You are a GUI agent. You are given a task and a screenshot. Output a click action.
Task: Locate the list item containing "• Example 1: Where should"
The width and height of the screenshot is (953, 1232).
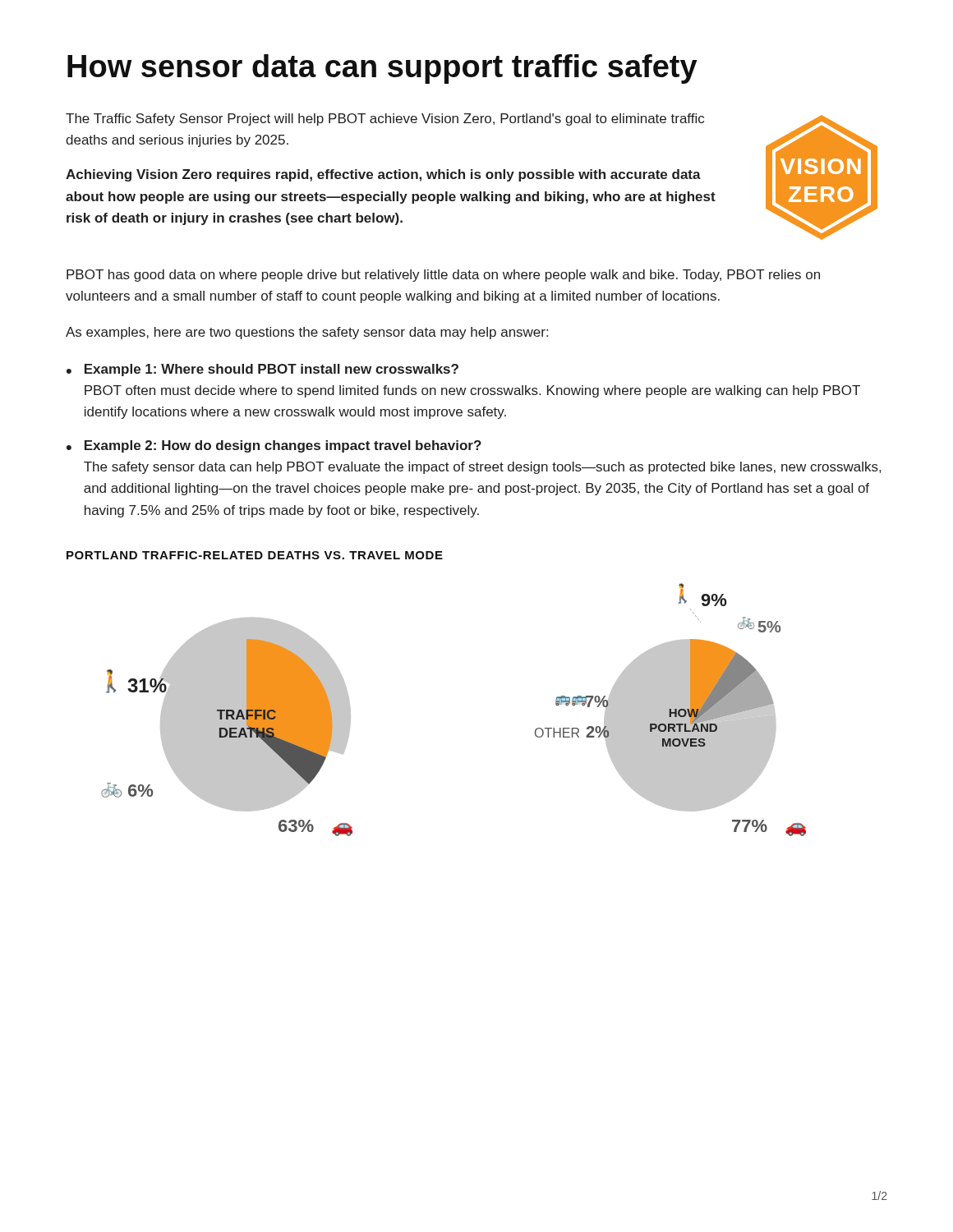point(476,391)
